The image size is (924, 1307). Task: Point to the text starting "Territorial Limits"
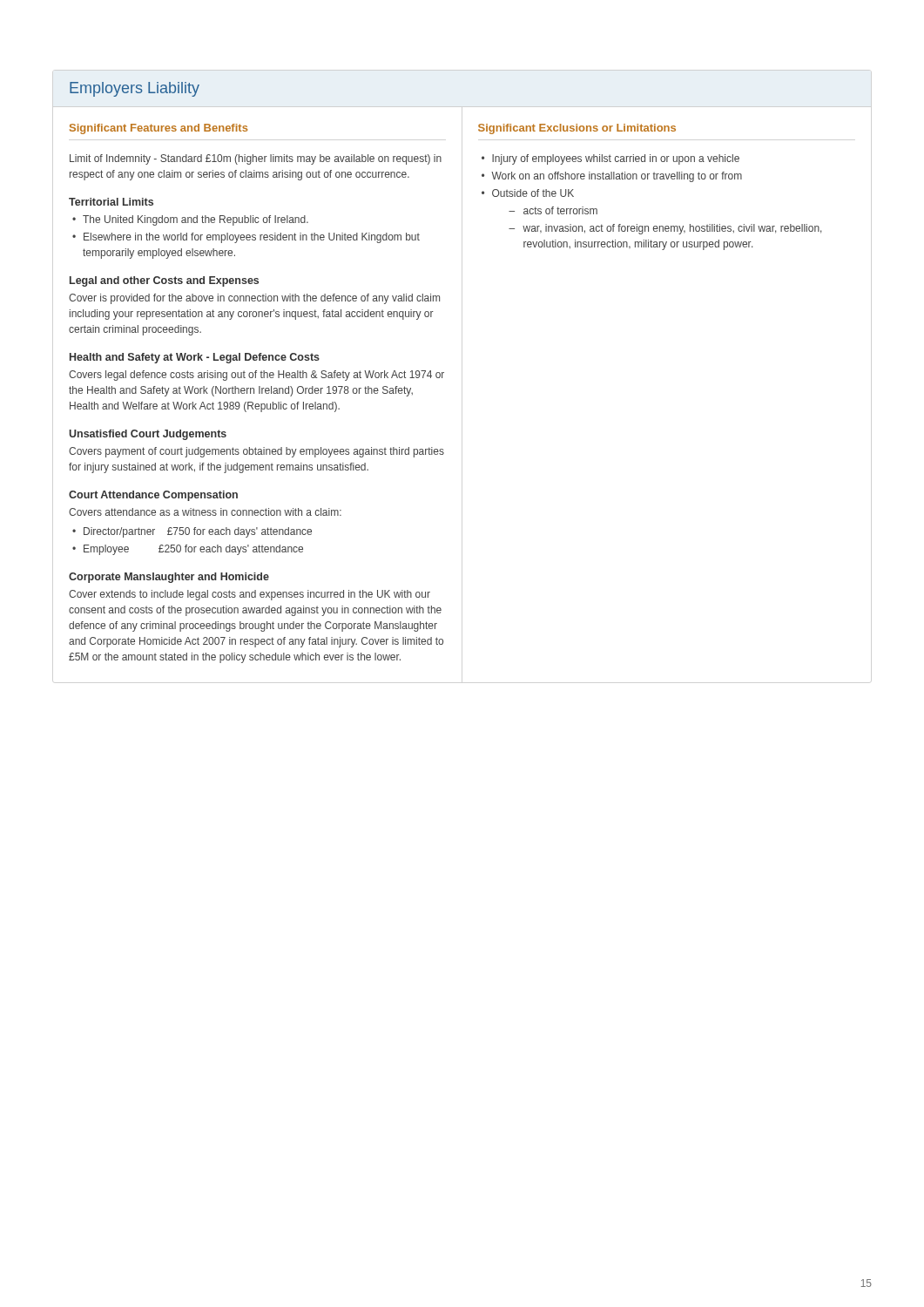tap(111, 202)
